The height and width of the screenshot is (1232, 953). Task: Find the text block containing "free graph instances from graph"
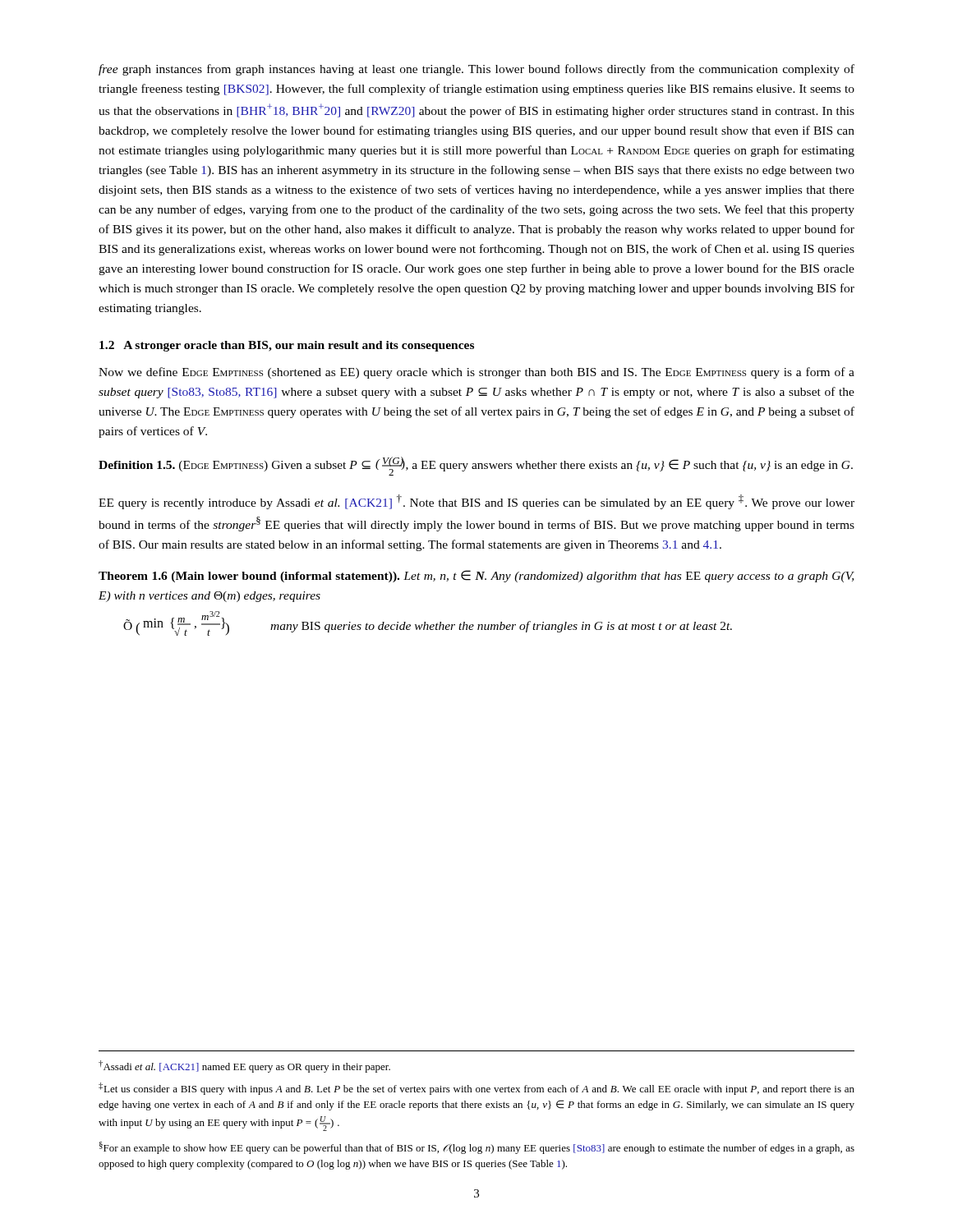pos(476,189)
